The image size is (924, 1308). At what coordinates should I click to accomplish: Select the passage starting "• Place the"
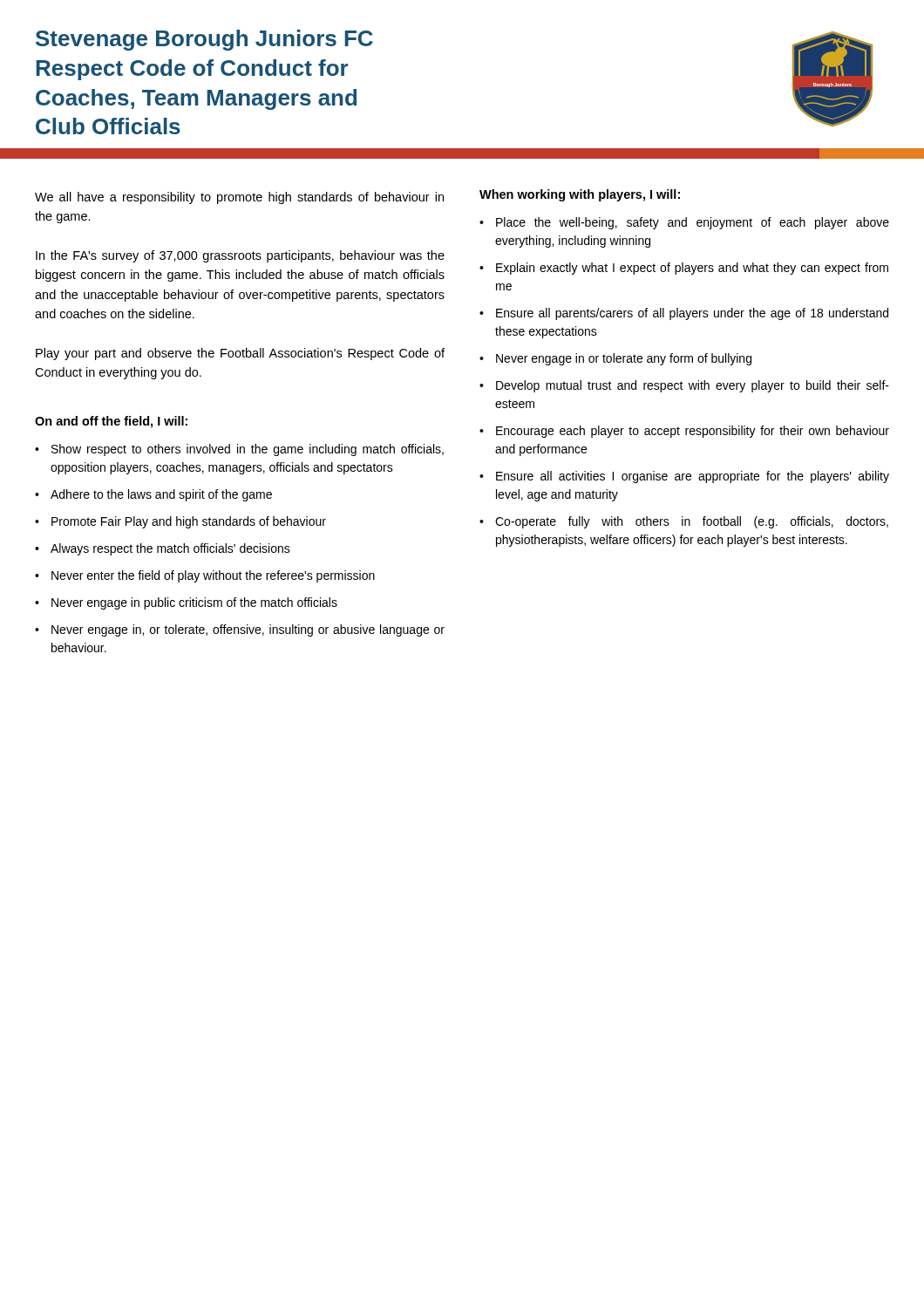pos(684,232)
